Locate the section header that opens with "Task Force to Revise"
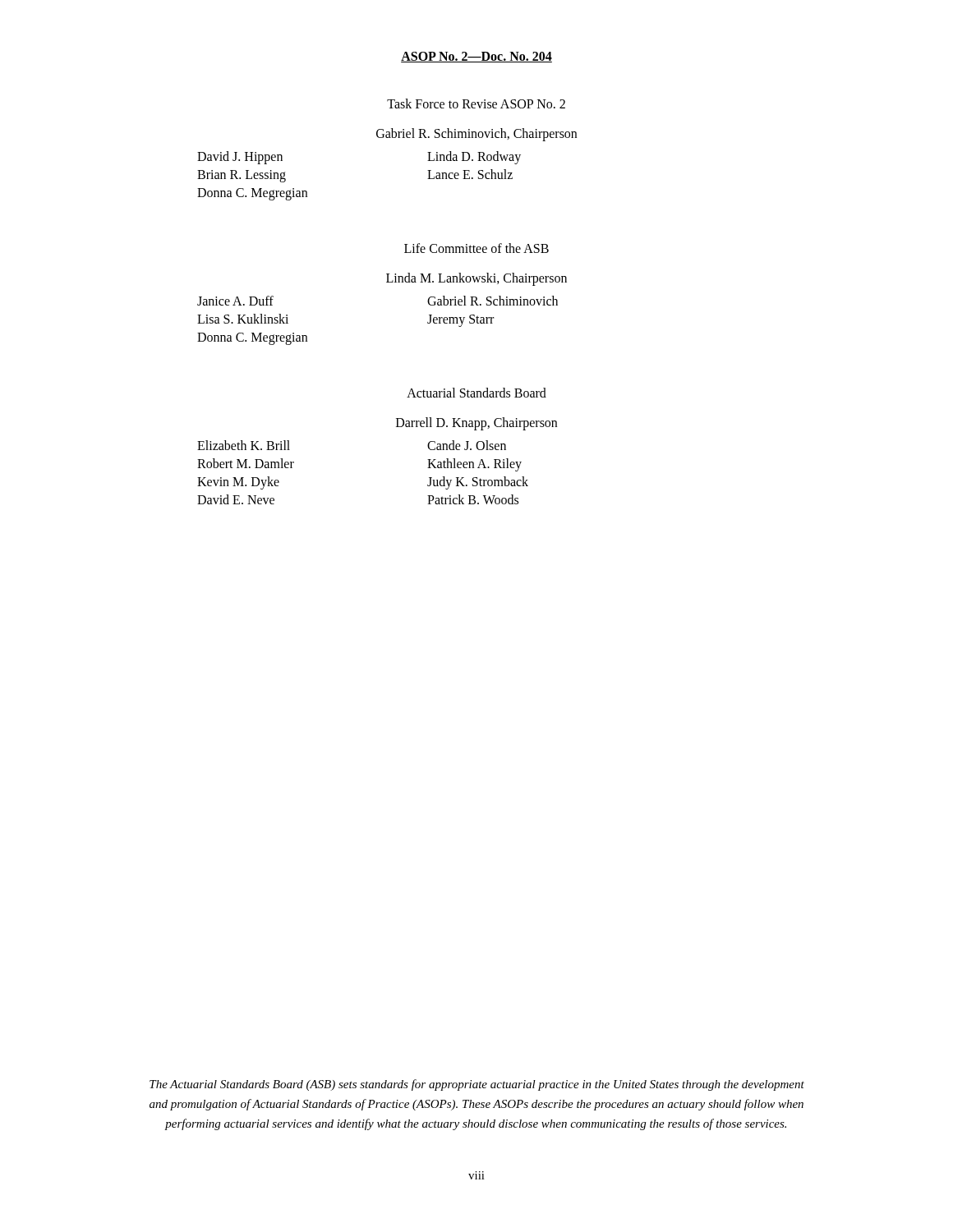953x1232 pixels. point(476,104)
